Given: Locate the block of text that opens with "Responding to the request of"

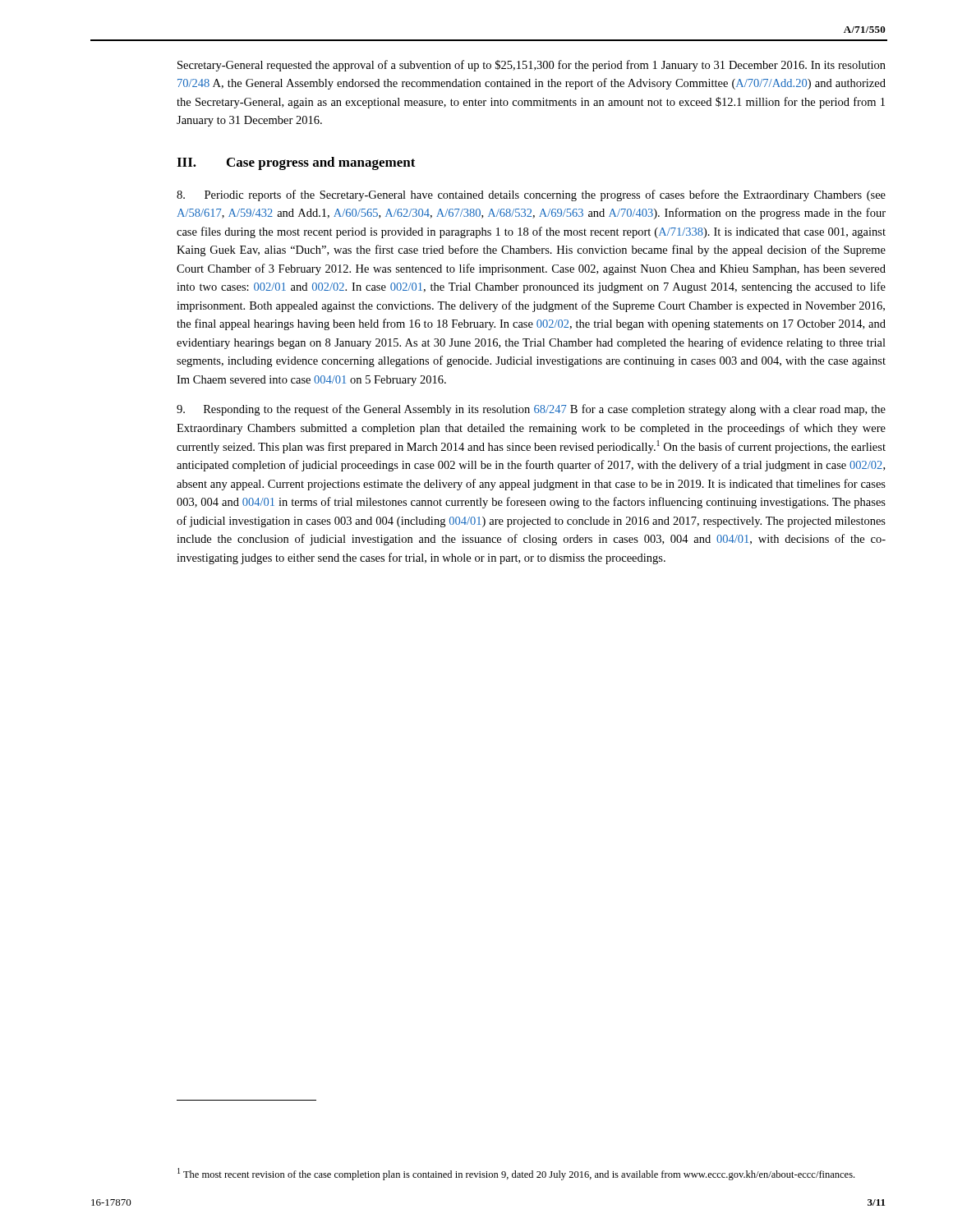Looking at the screenshot, I should point(531,482).
